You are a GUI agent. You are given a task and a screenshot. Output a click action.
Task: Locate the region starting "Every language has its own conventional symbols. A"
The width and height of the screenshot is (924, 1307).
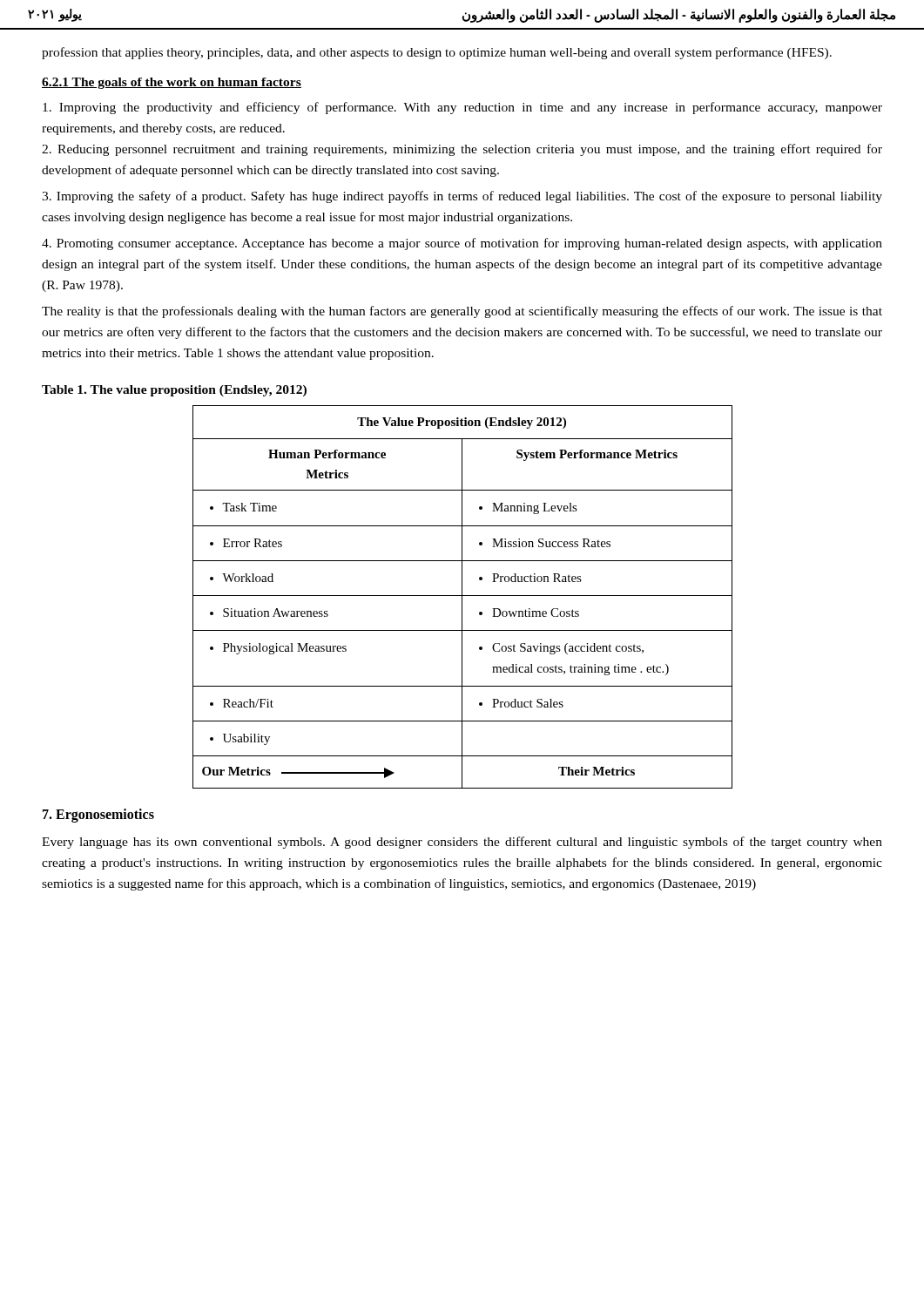coord(462,862)
